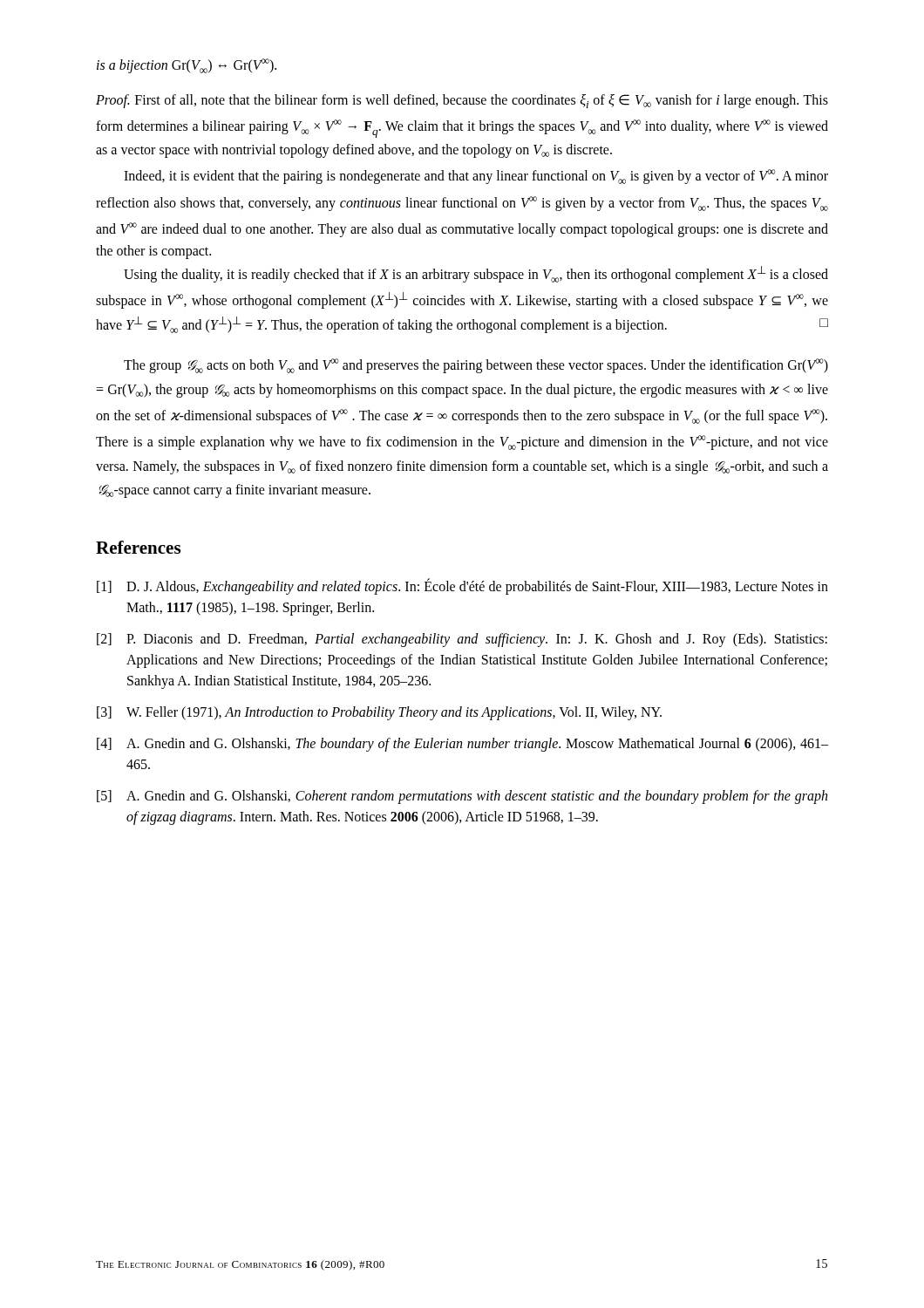Click on the passage starting "[2] P. Diaconis and"
The width and height of the screenshot is (924, 1308).
(x=462, y=660)
